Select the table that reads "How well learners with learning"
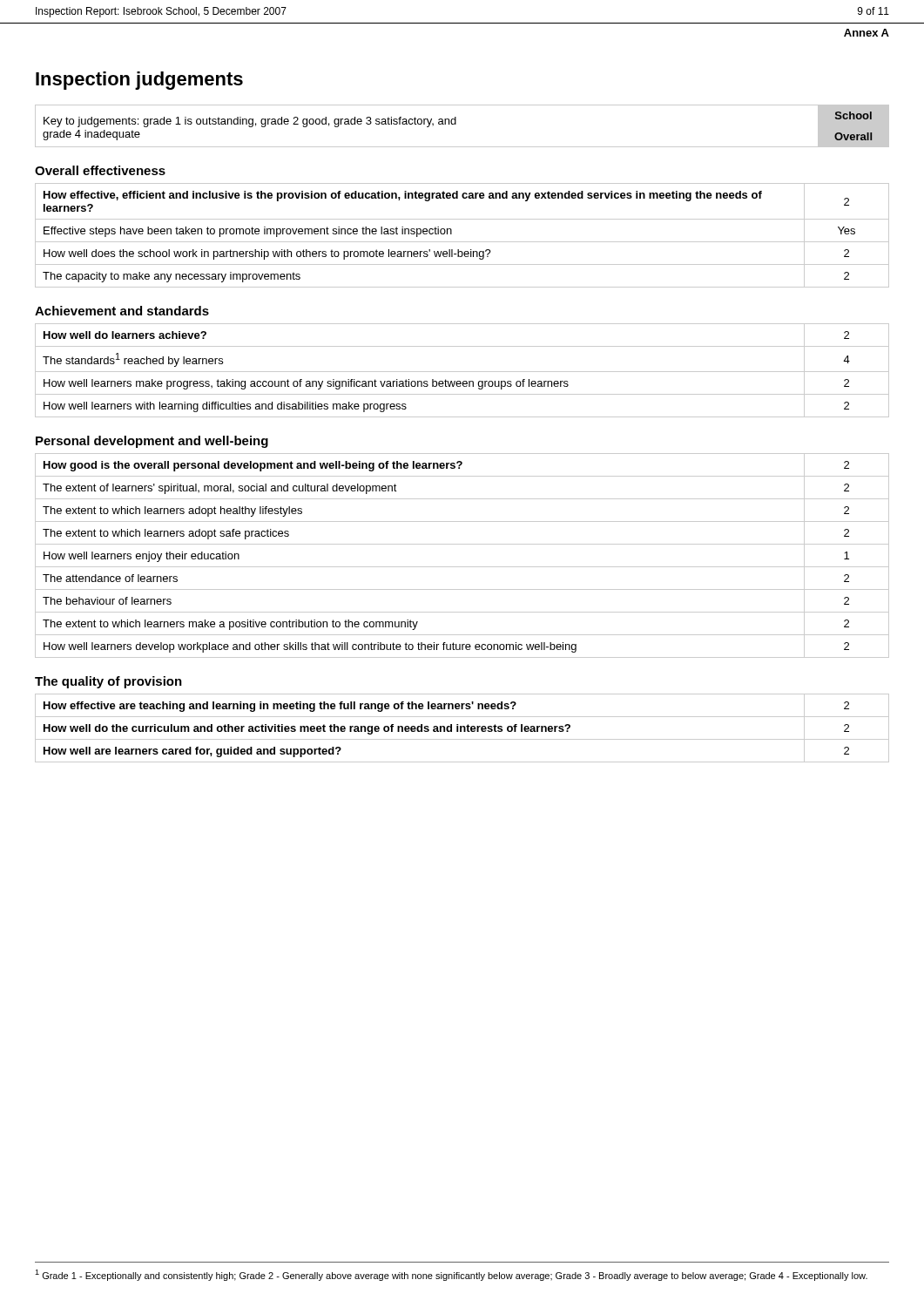 pos(462,370)
